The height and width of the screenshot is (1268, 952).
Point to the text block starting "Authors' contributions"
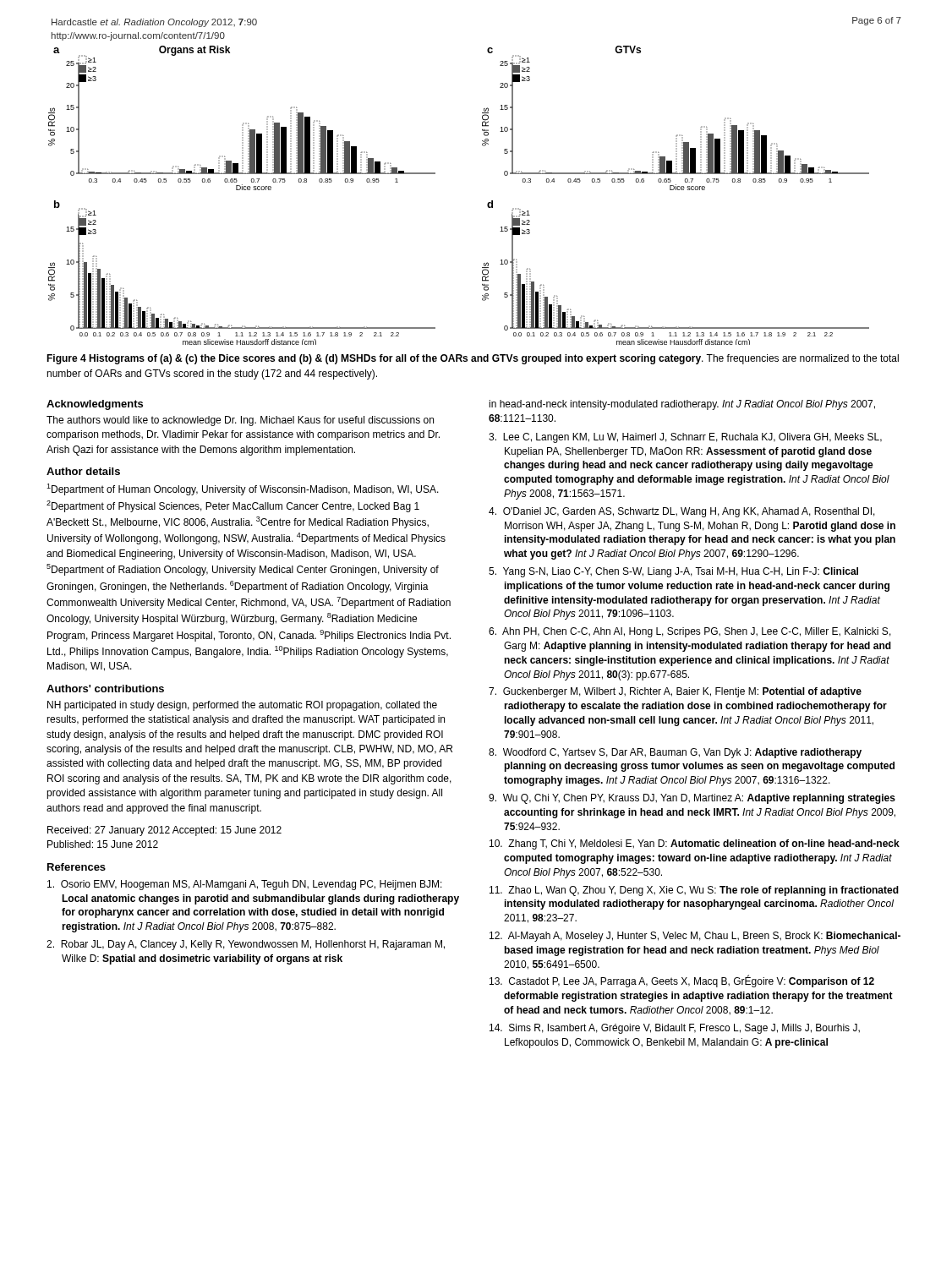point(105,688)
